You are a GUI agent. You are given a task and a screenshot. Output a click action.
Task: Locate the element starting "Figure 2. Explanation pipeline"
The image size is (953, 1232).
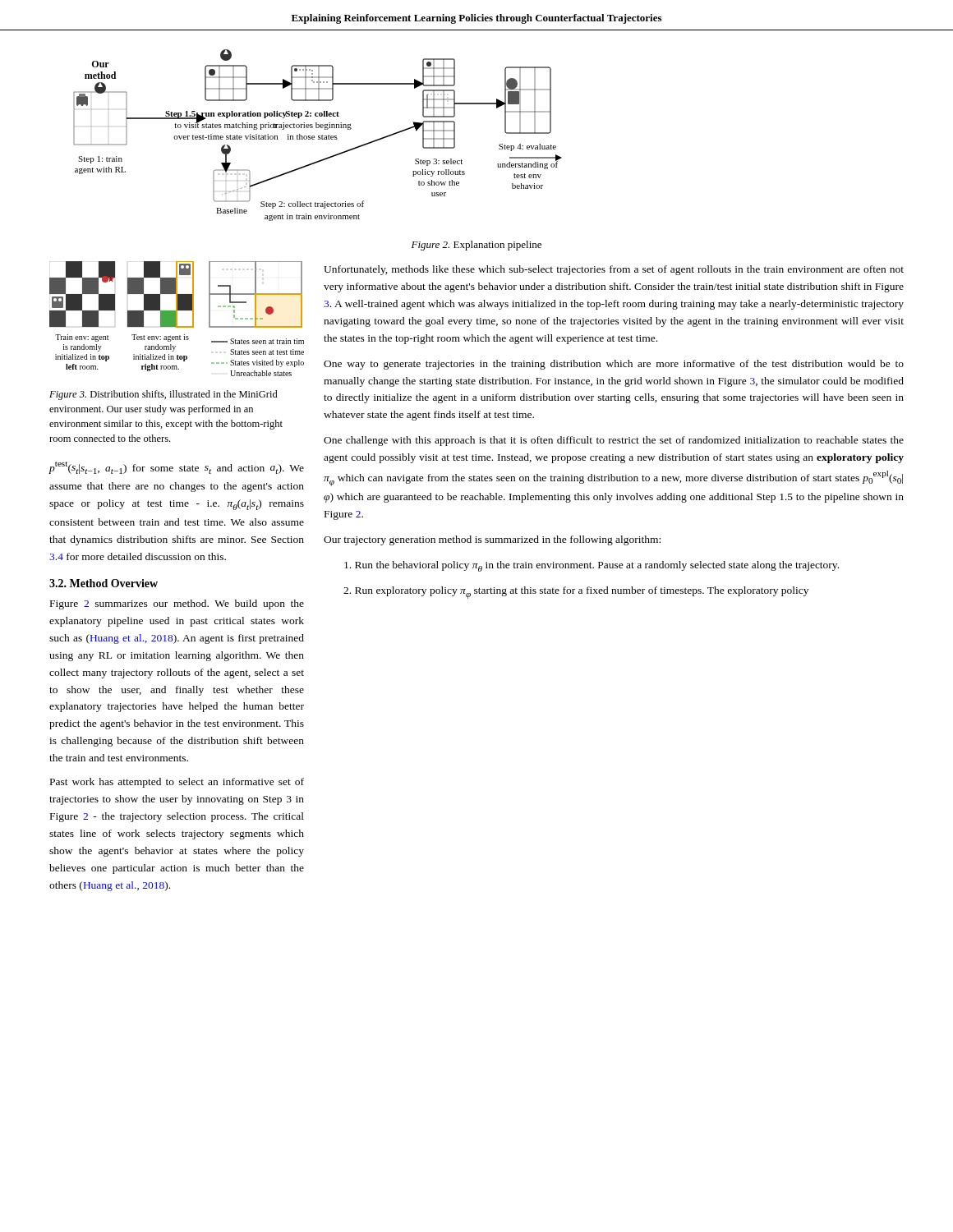point(476,244)
